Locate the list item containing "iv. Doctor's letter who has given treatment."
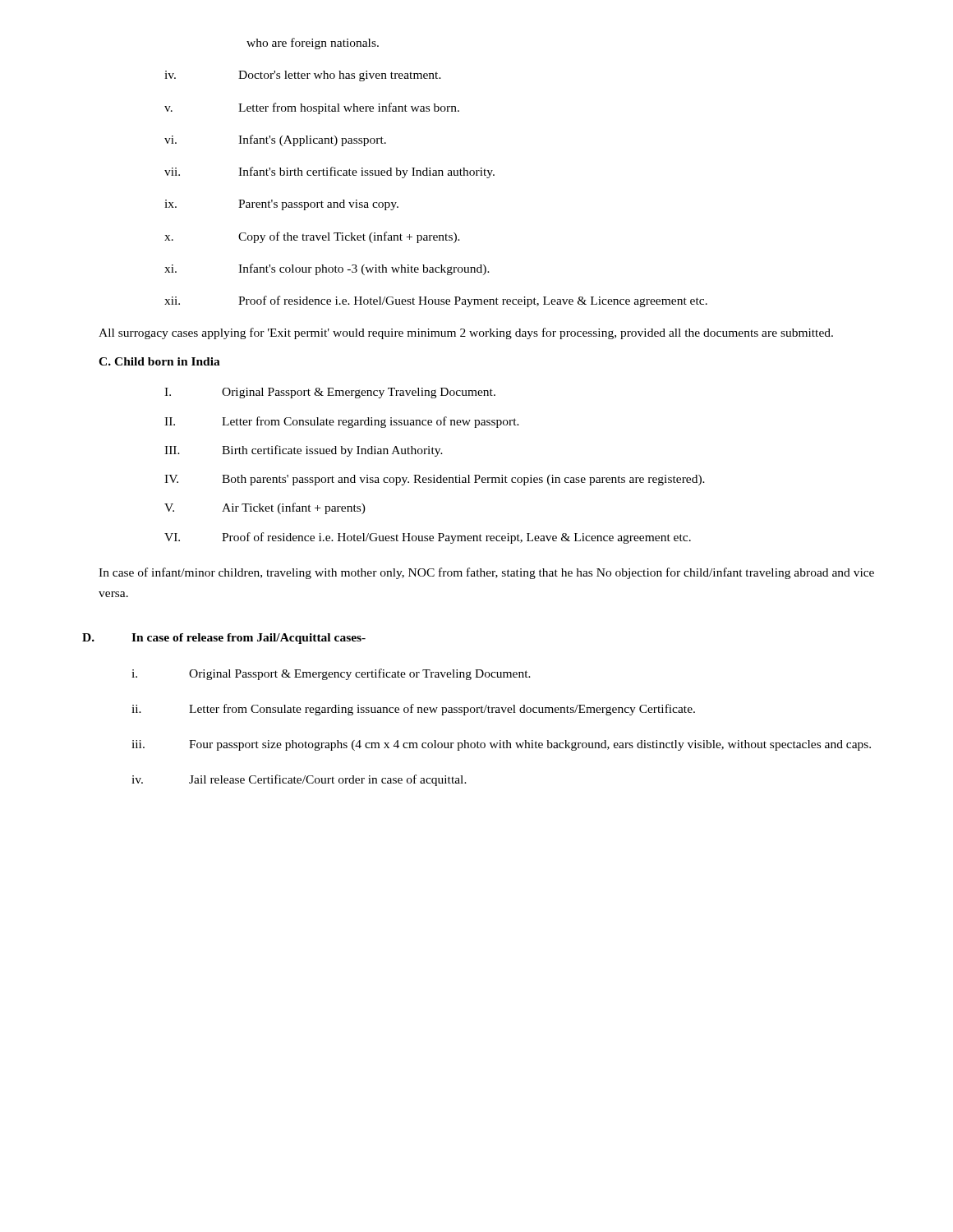Image resolution: width=953 pixels, height=1232 pixels. [303, 75]
